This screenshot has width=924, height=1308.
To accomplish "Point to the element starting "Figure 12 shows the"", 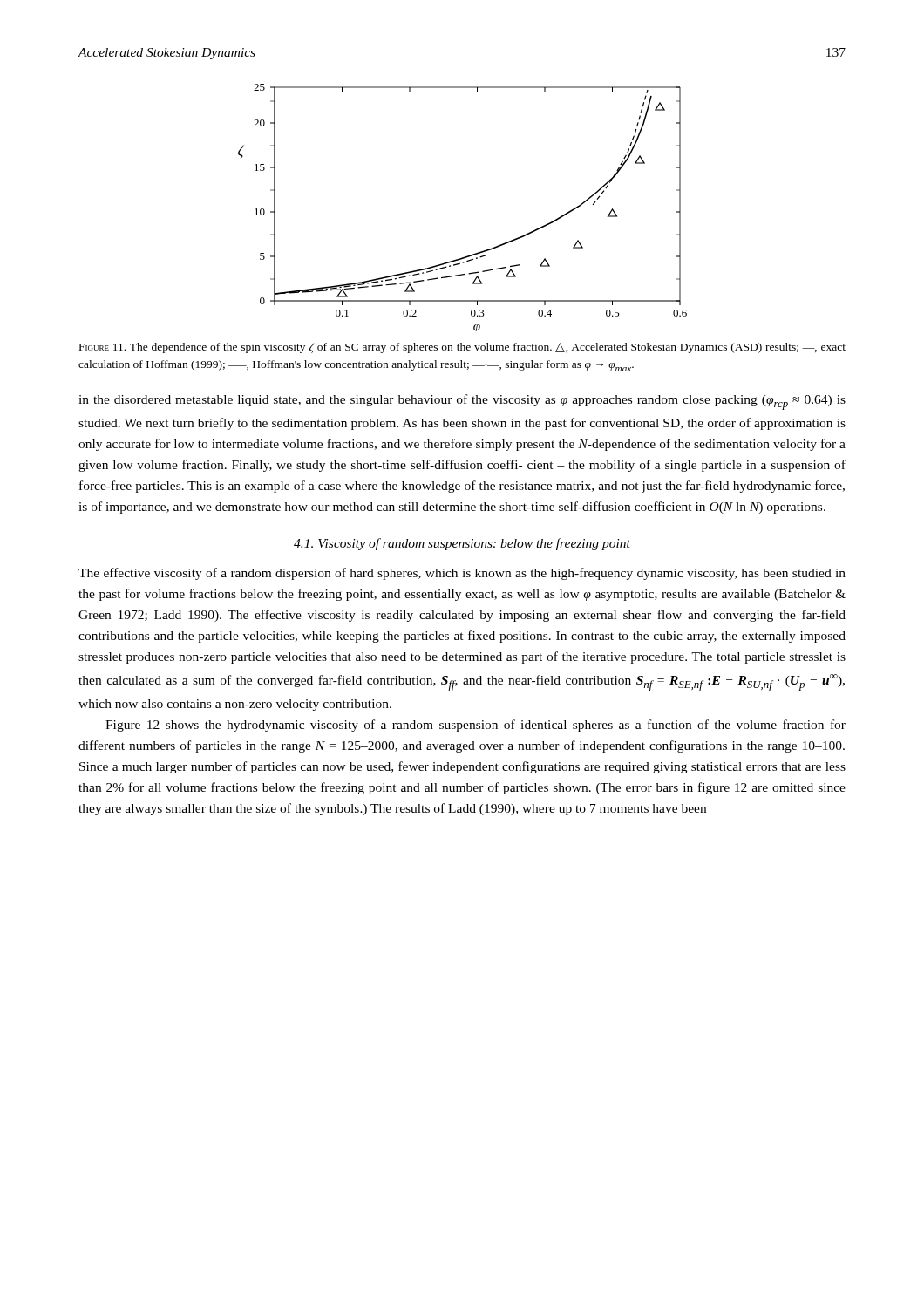I will tap(462, 766).
